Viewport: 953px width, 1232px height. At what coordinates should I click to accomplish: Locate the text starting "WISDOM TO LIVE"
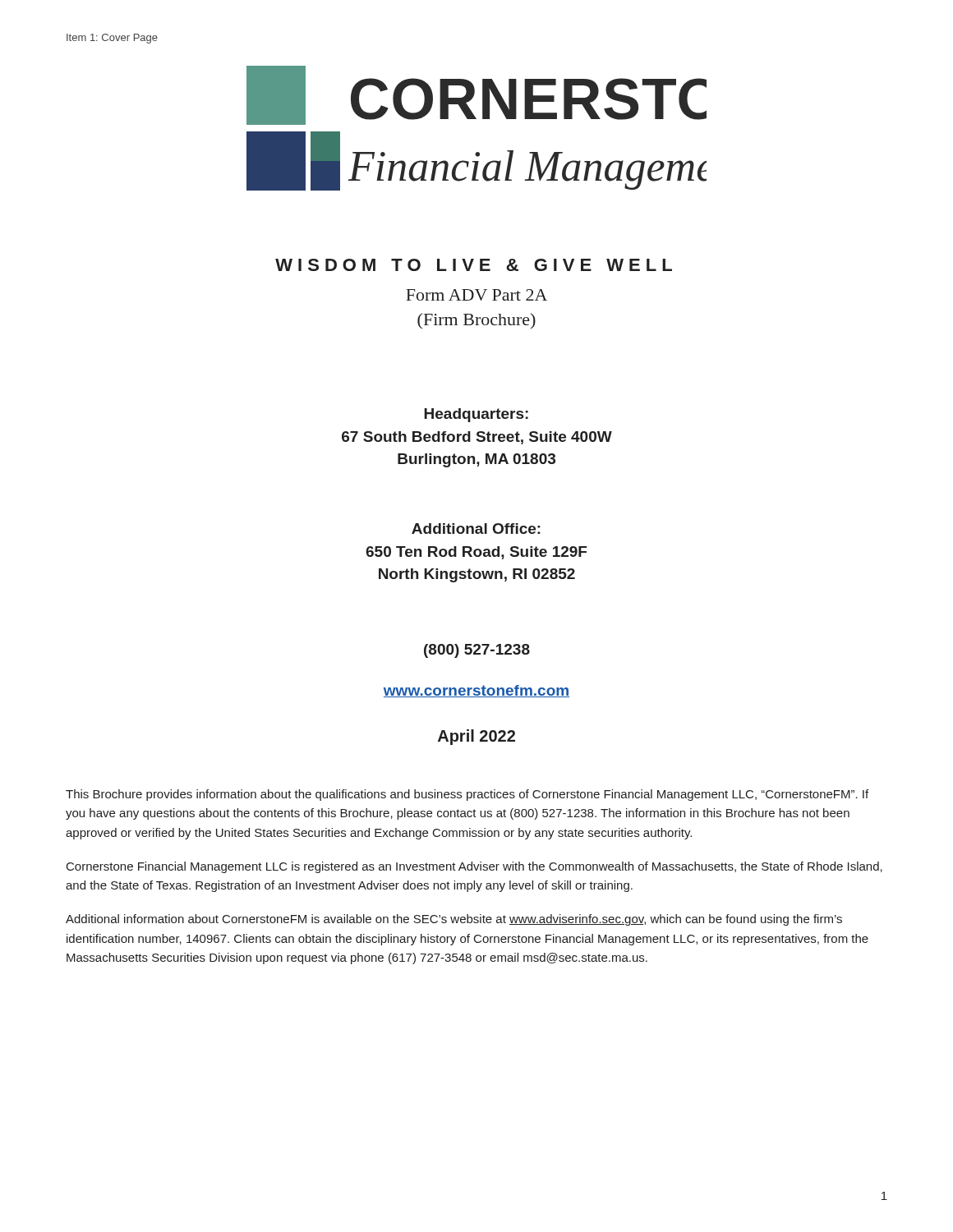(476, 265)
